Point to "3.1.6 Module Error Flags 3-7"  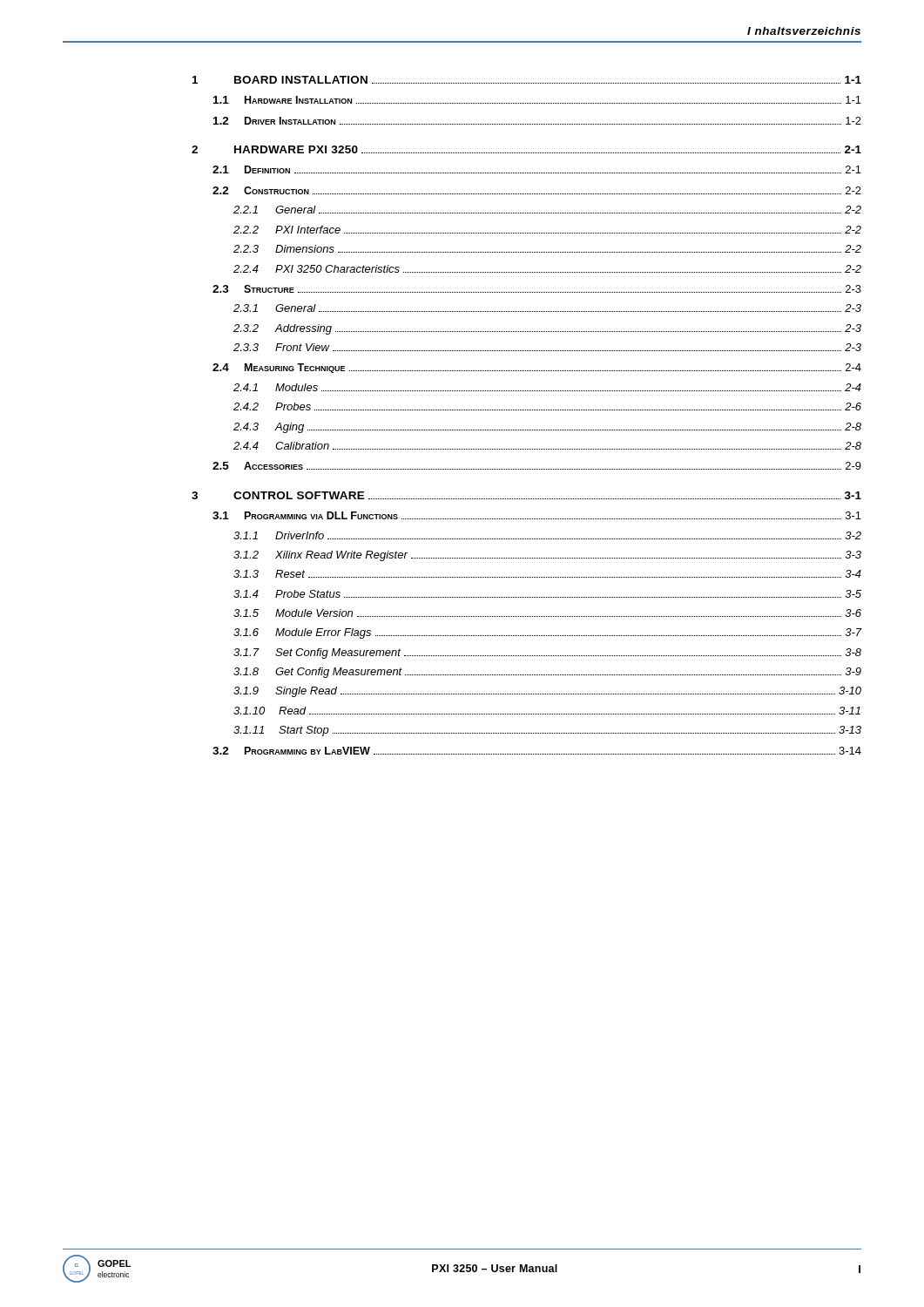(547, 633)
